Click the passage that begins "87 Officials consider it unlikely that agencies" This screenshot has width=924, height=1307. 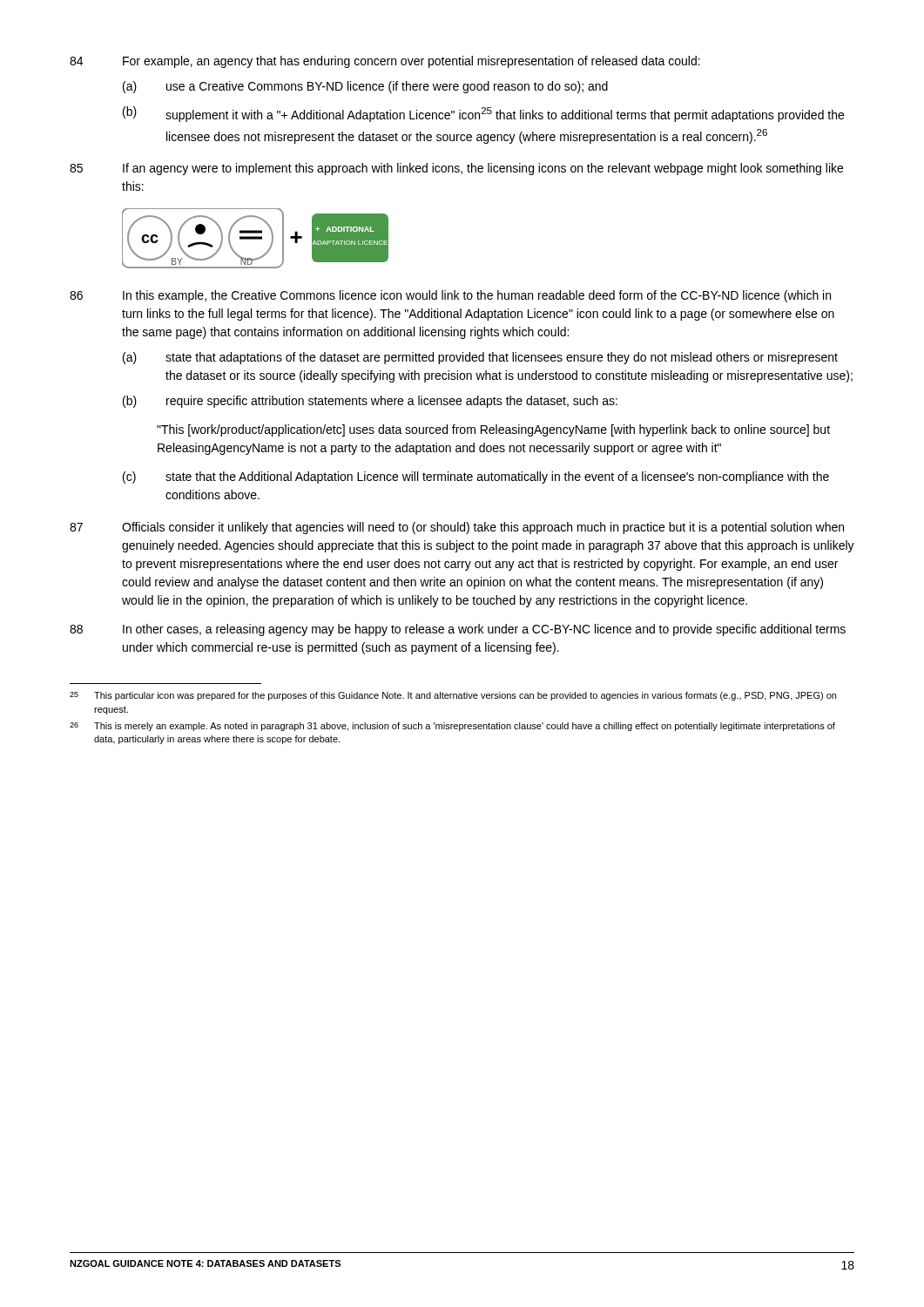[x=462, y=564]
